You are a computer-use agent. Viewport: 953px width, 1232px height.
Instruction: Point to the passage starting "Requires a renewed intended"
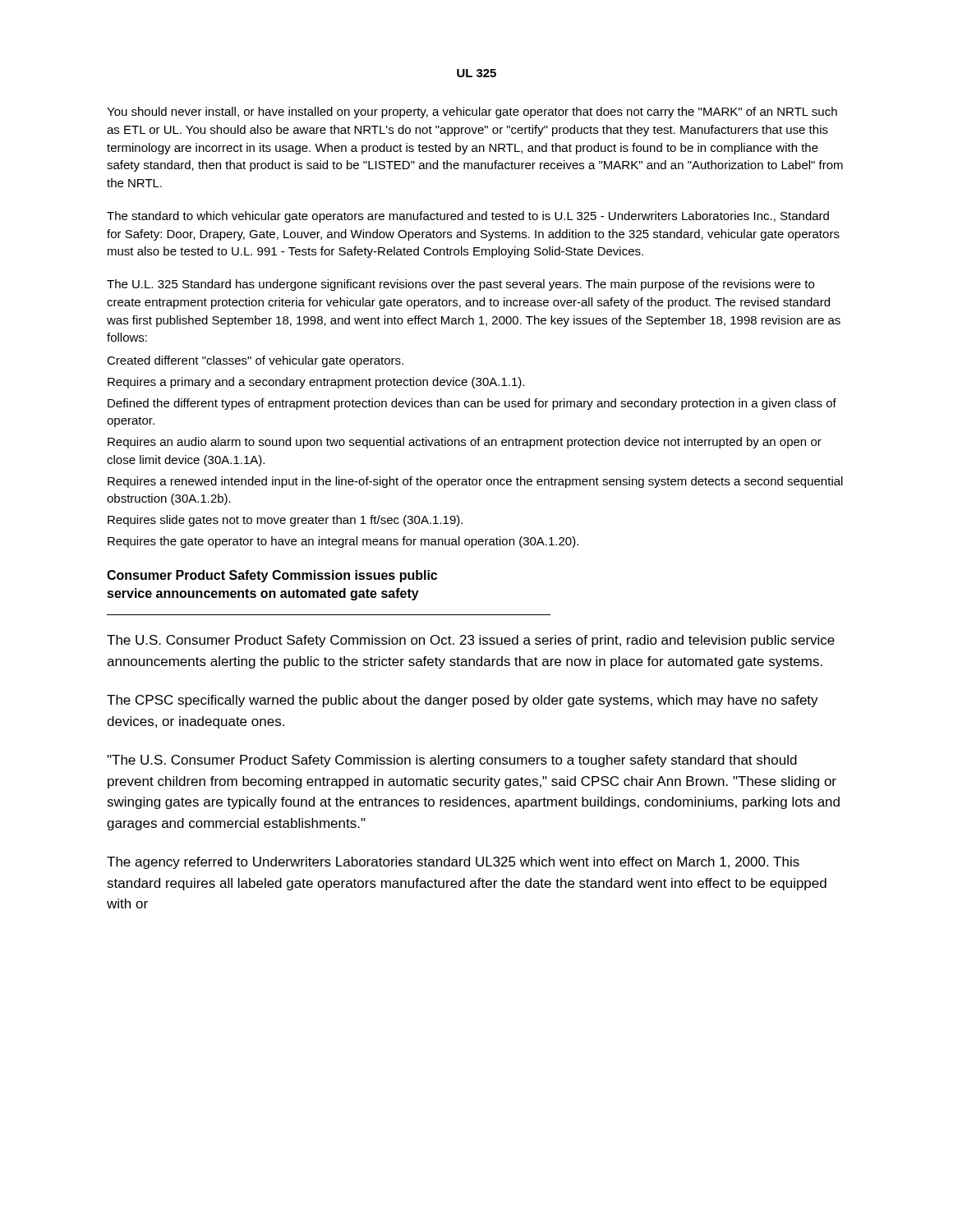[x=475, y=489]
